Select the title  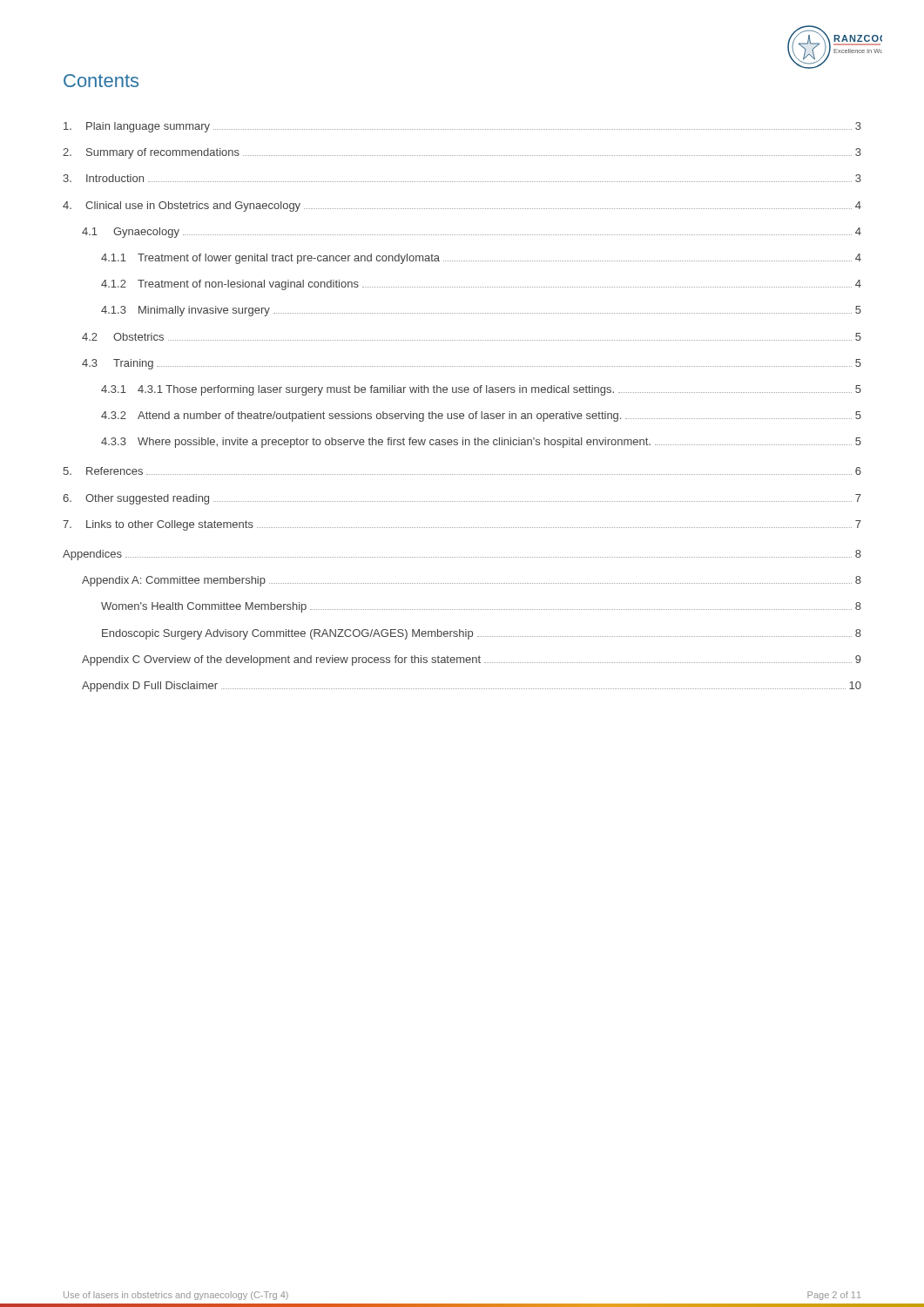click(101, 81)
